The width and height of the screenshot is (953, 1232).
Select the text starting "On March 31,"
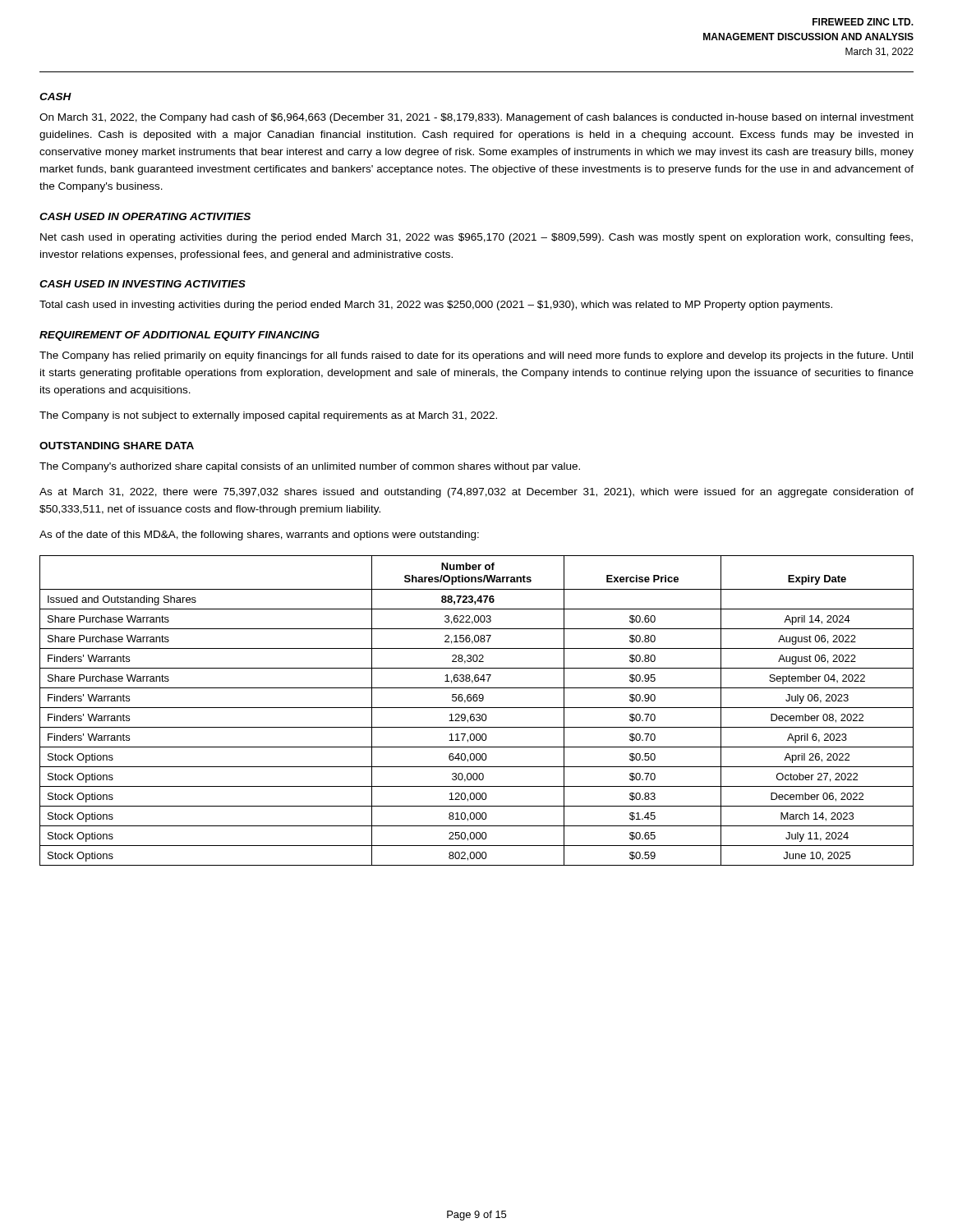pos(476,151)
